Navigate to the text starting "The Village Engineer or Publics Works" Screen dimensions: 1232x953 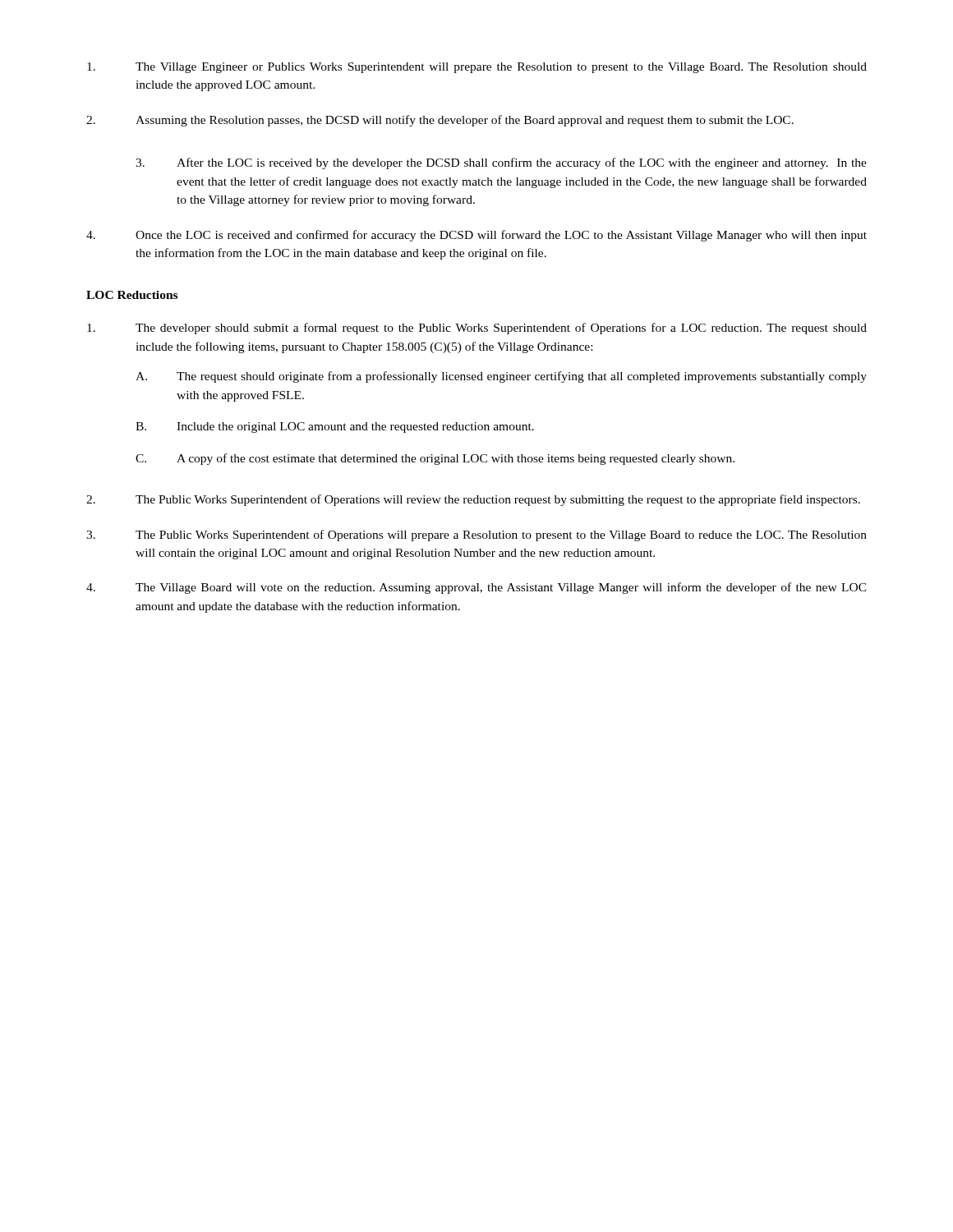(x=476, y=76)
